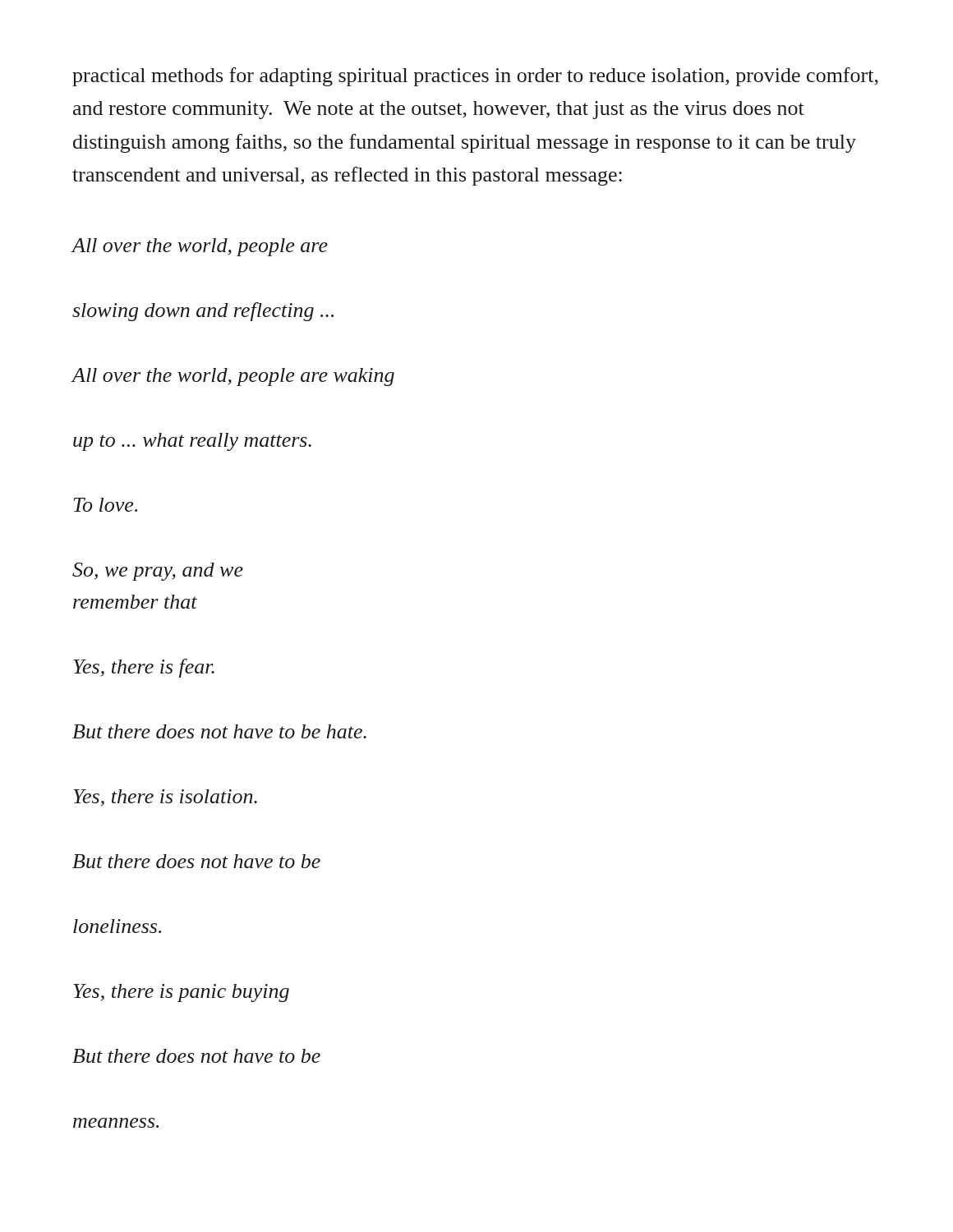Point to the block beginning "practical methods for adapting spiritual practices"

point(476,125)
